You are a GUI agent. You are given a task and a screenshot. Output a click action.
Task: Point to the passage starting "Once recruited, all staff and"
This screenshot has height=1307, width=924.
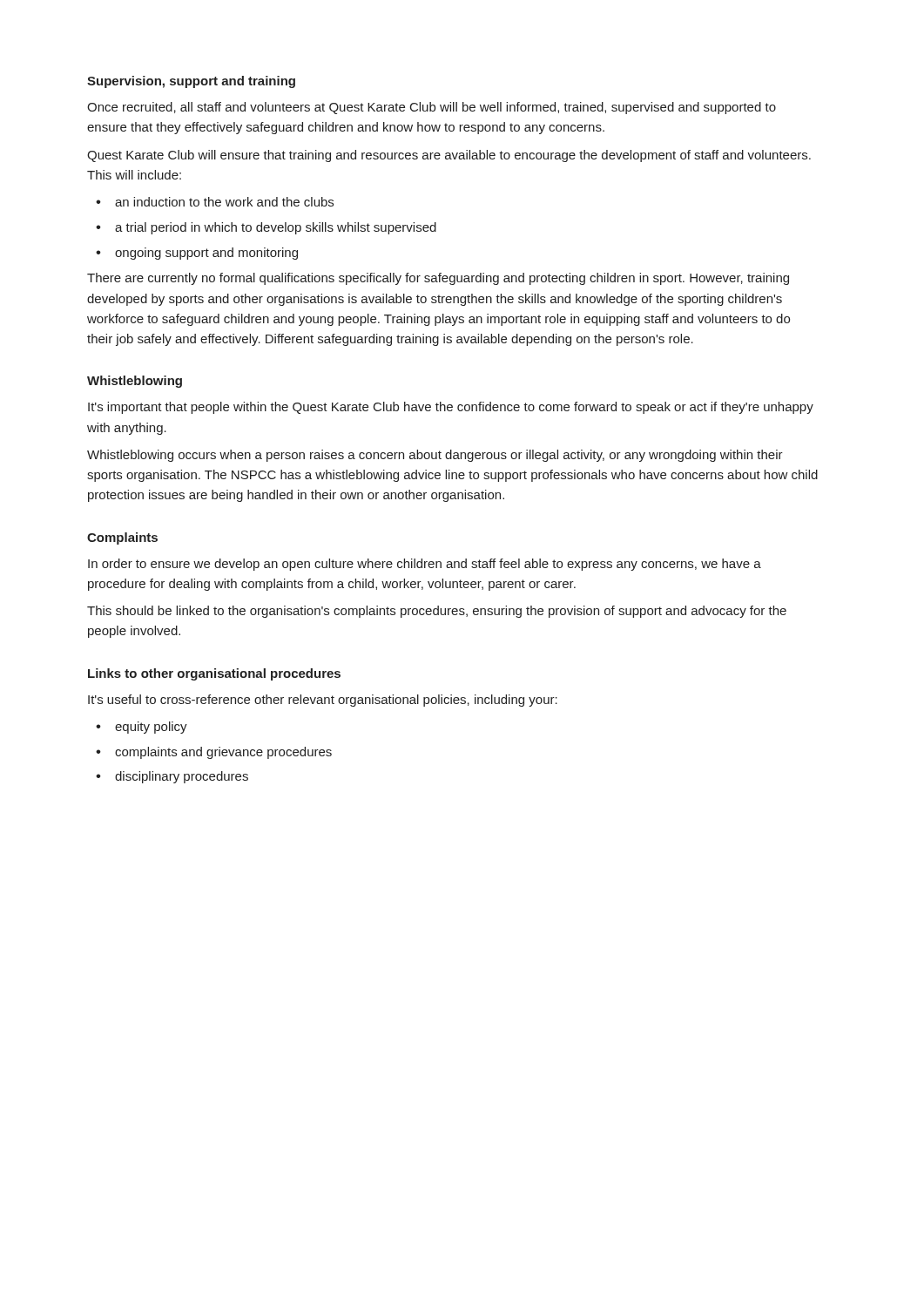coord(432,117)
